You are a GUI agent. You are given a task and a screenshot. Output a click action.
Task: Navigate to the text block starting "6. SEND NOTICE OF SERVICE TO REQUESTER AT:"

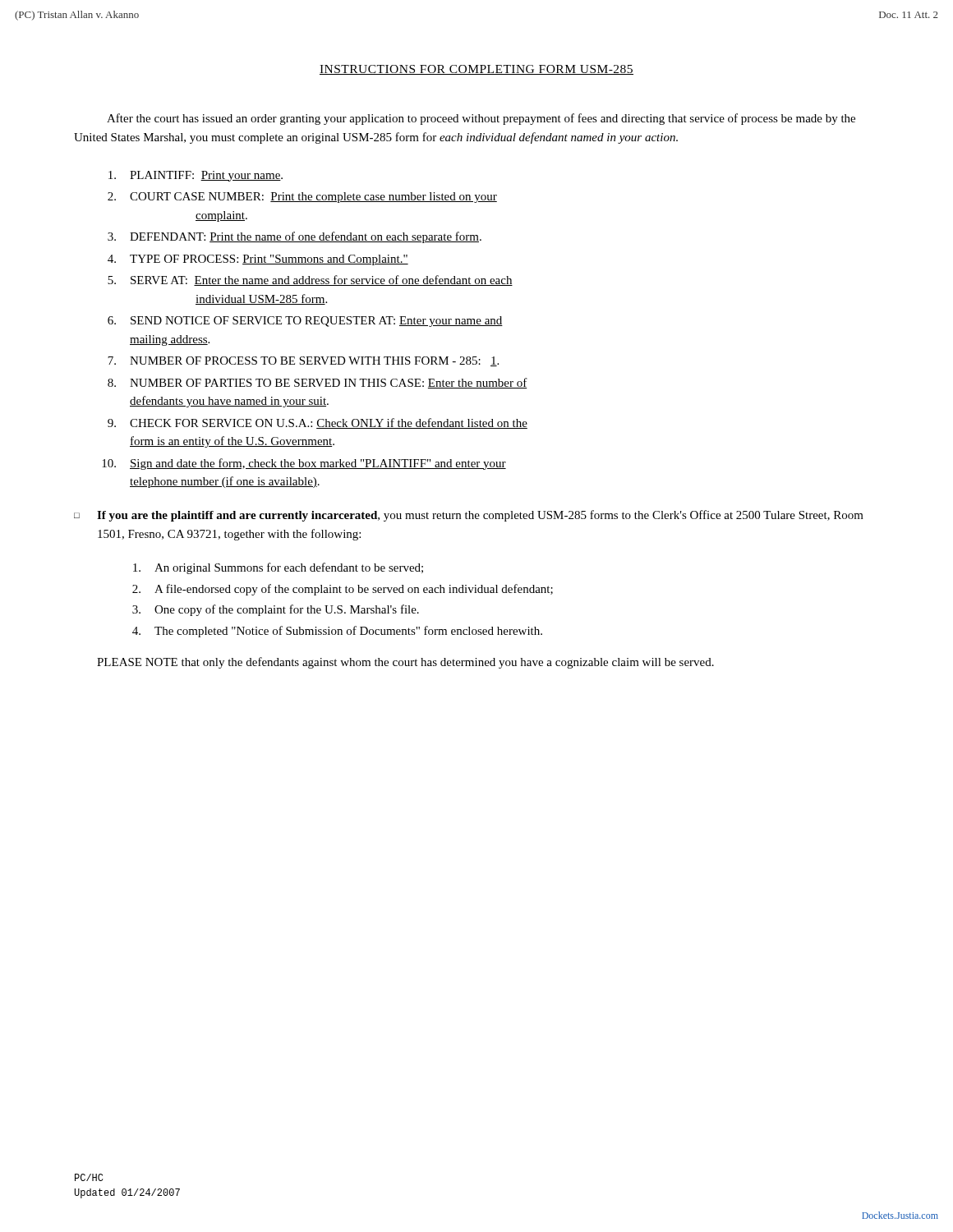click(x=476, y=330)
